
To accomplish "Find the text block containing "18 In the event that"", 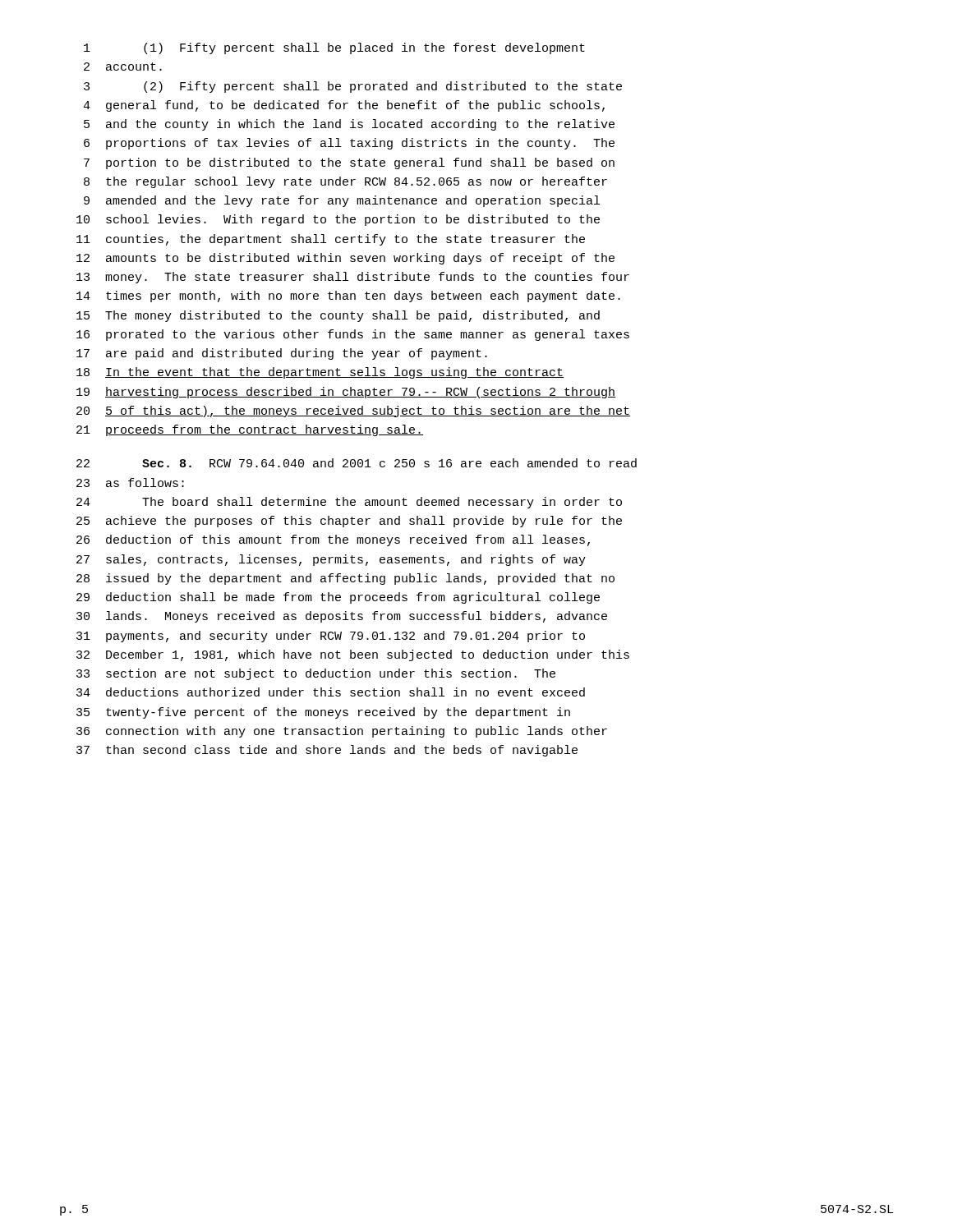I will tap(476, 374).
